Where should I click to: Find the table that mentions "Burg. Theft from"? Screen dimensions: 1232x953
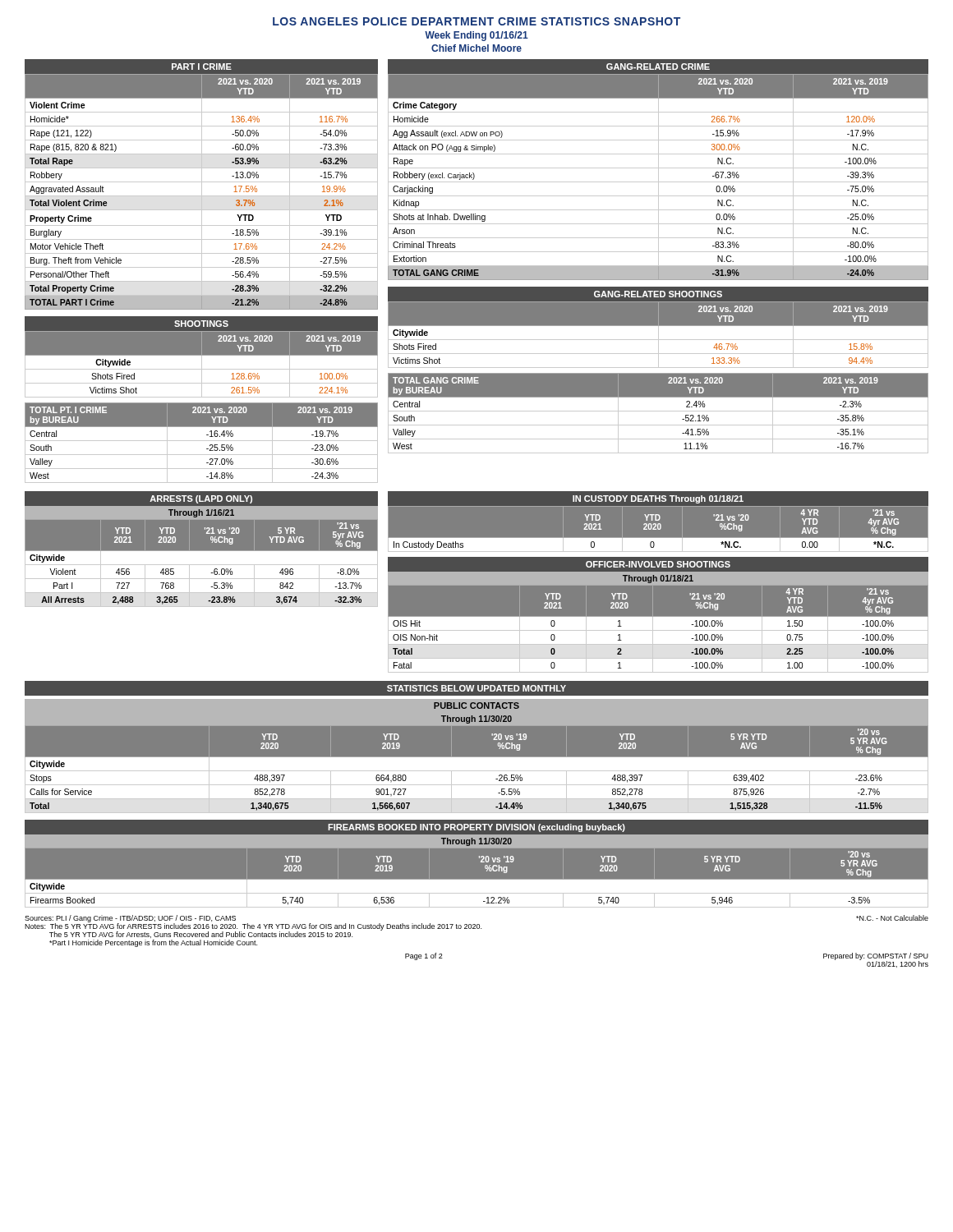(x=201, y=192)
